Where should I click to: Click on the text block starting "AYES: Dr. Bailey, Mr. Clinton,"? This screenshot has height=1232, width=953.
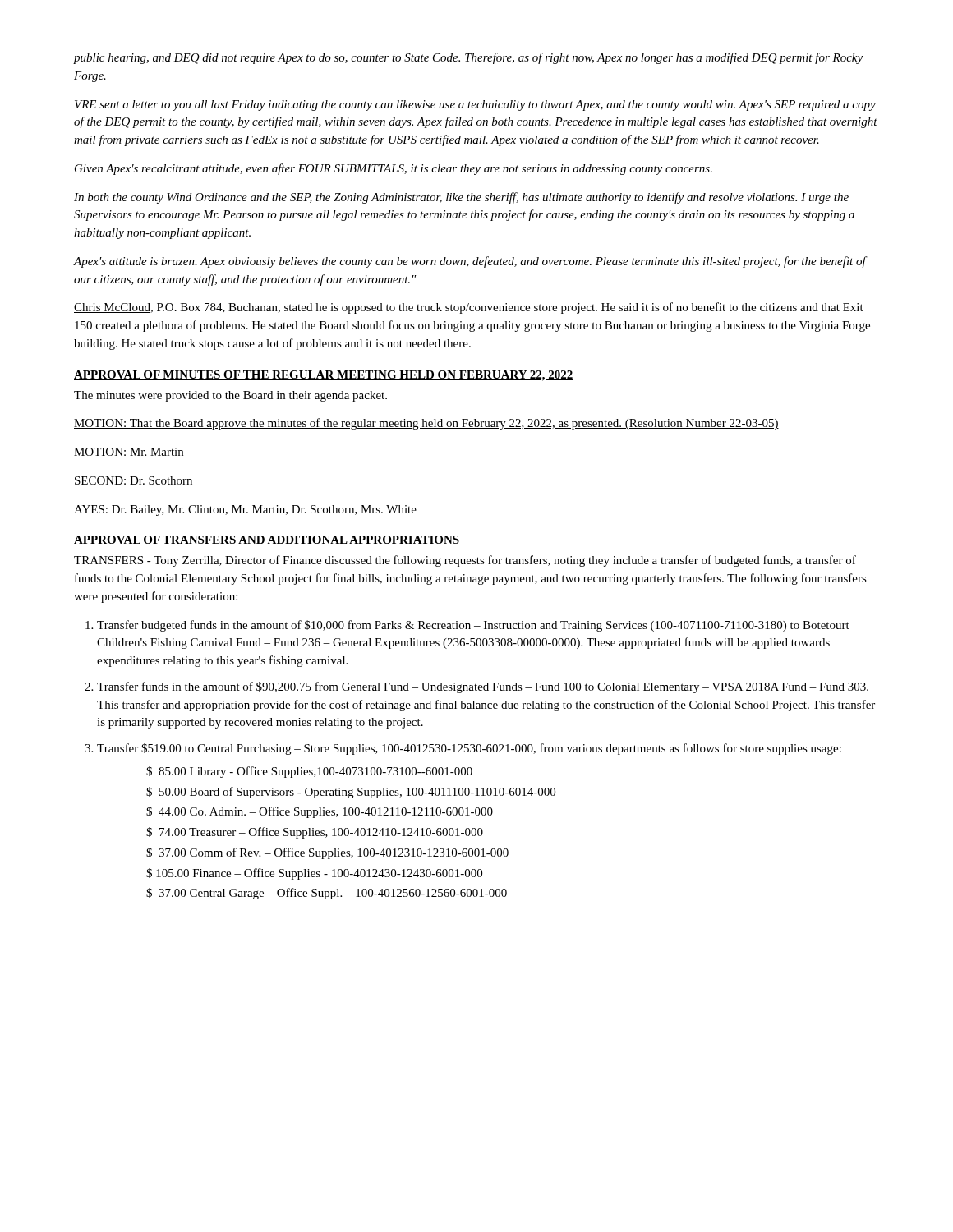coord(245,510)
